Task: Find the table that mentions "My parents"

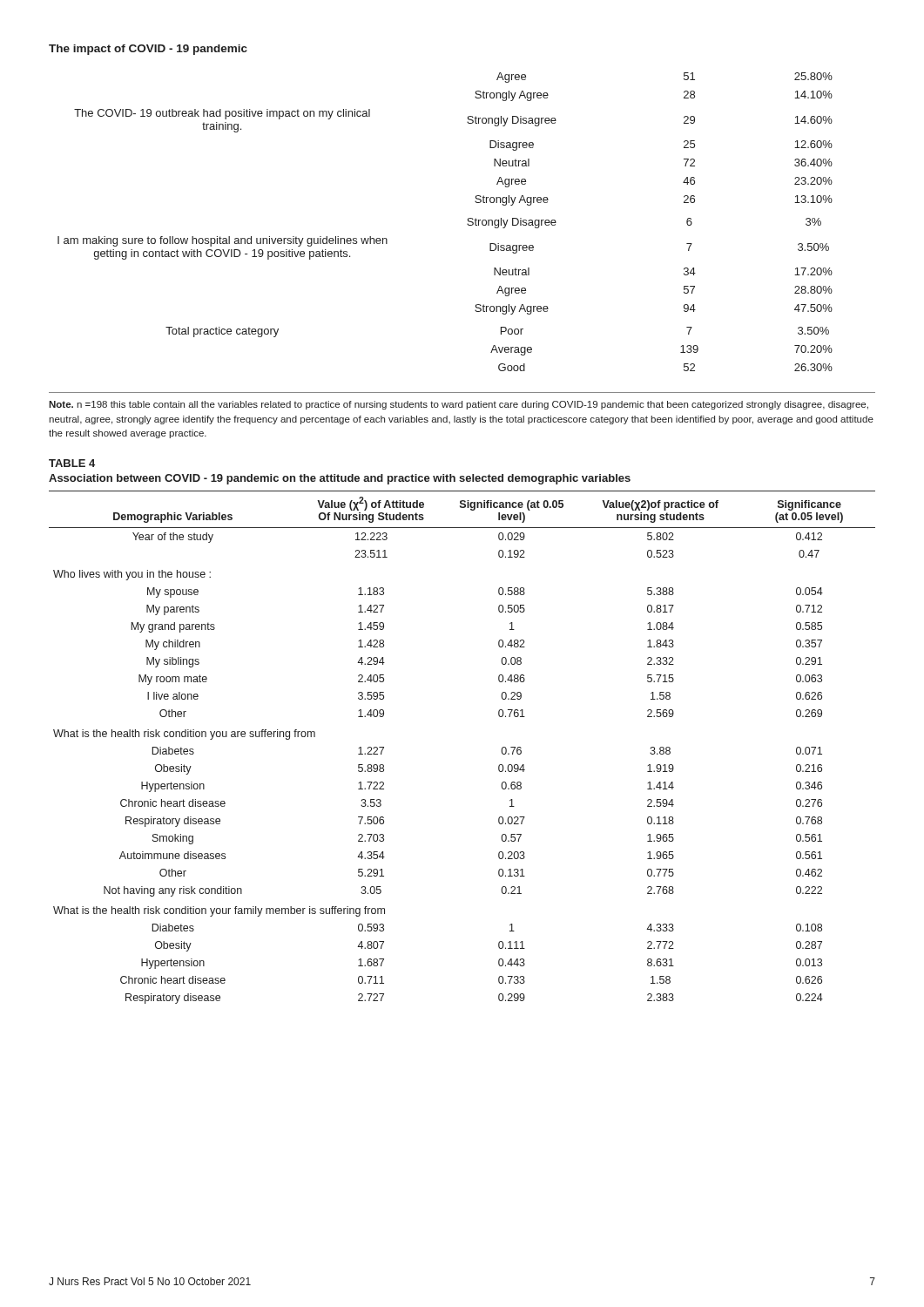Action: (462, 749)
